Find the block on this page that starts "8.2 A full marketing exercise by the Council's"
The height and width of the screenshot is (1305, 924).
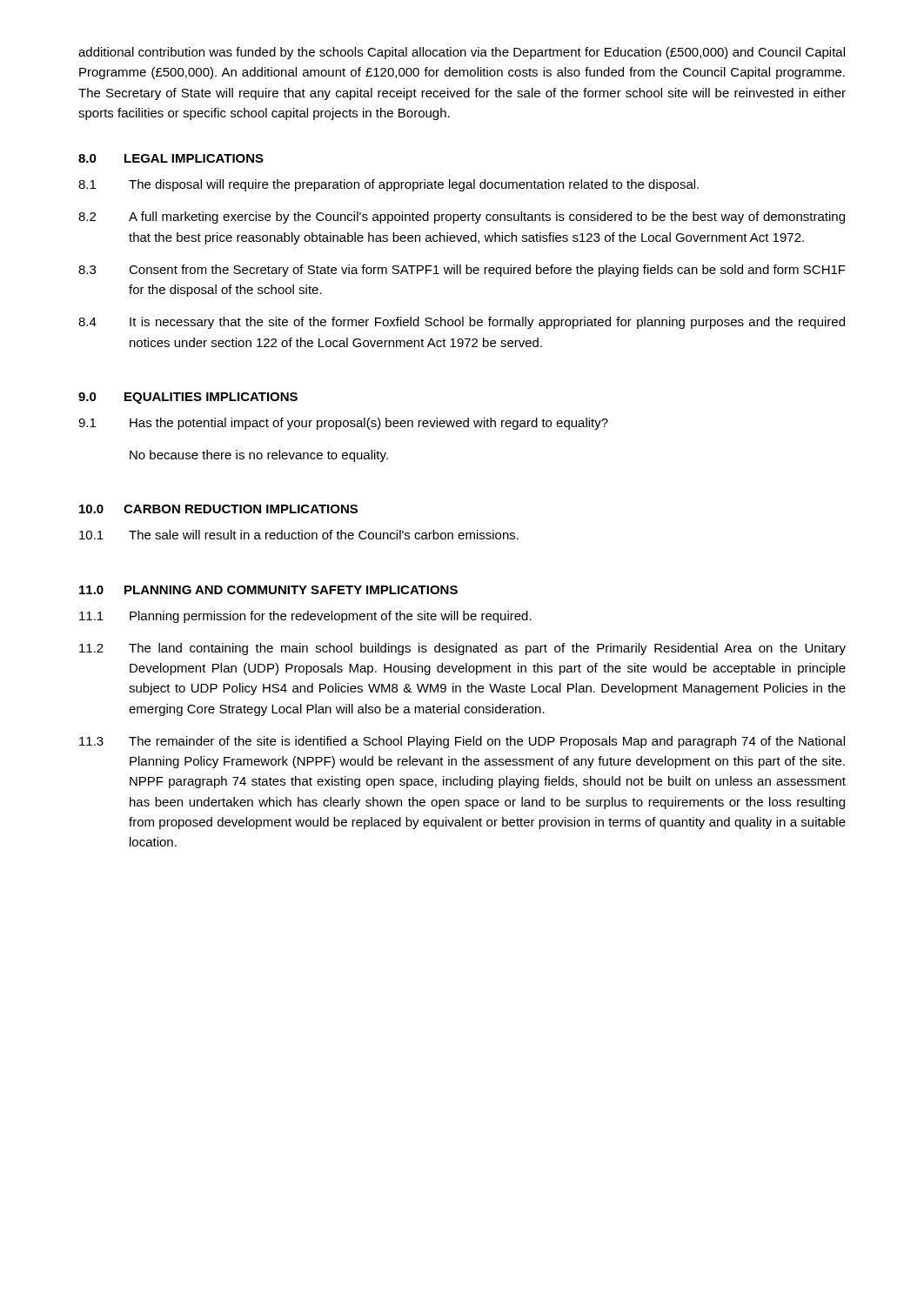click(x=462, y=227)
